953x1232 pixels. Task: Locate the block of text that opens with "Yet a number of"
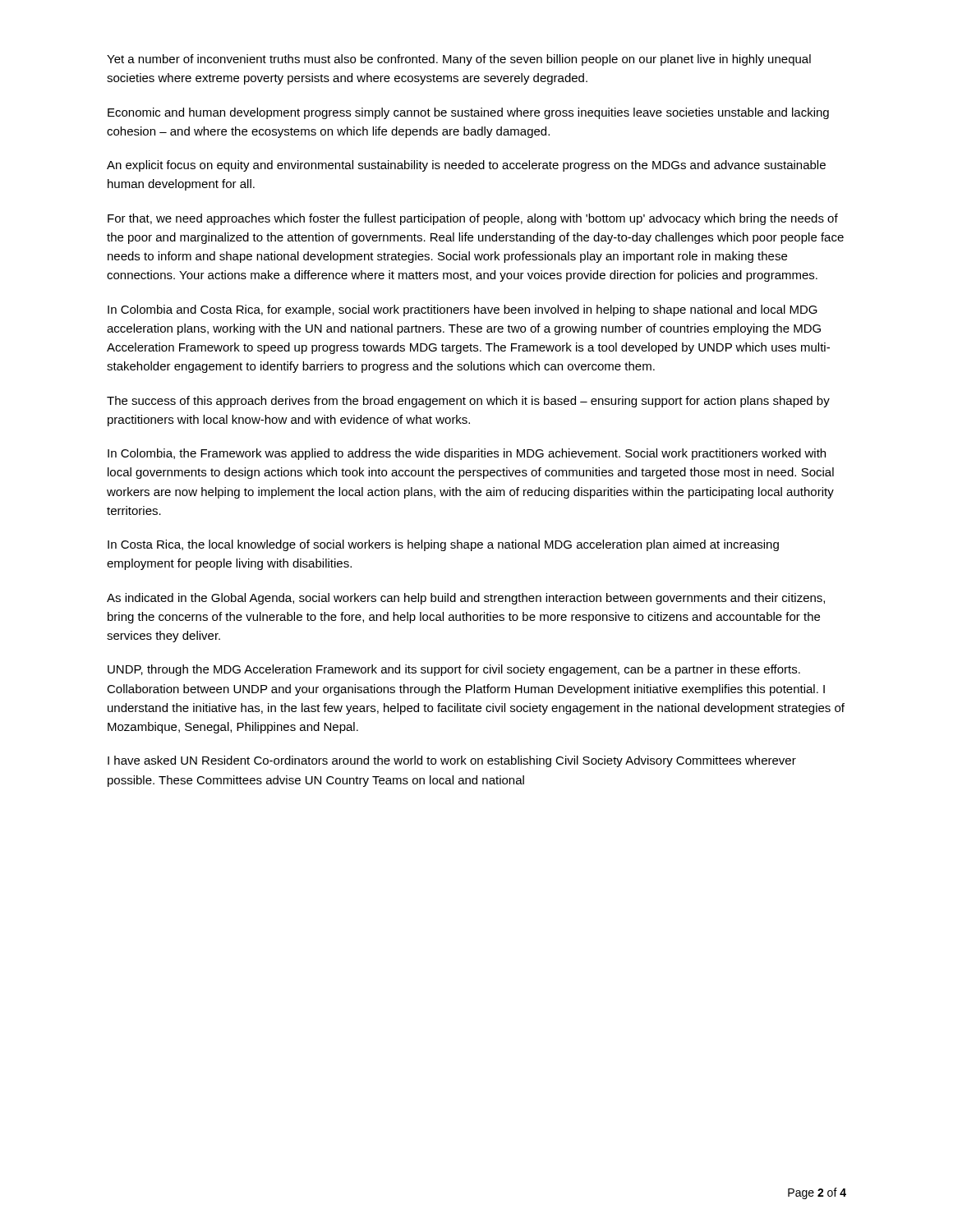(459, 68)
